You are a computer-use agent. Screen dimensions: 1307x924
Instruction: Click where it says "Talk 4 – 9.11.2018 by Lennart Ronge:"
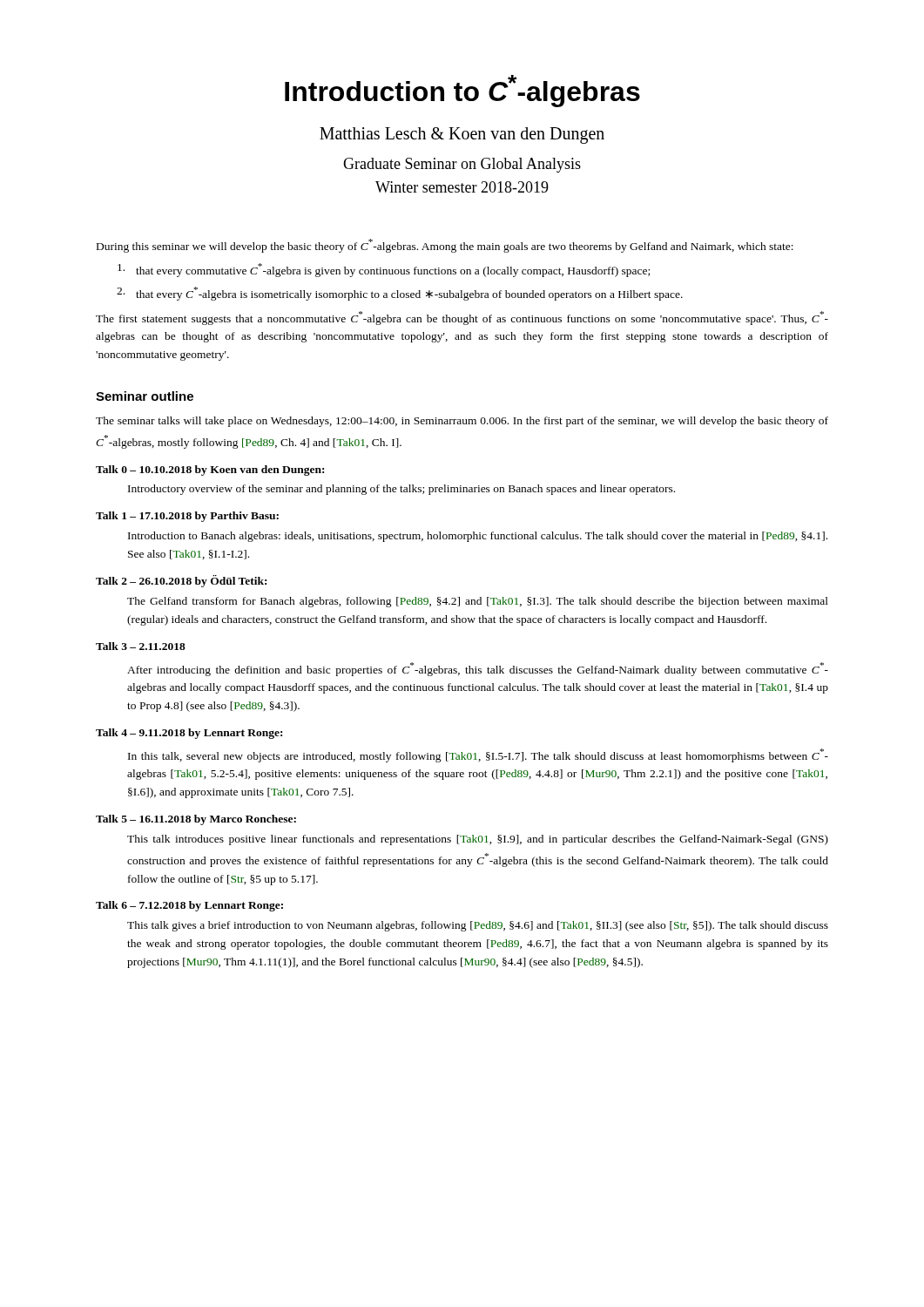[190, 732]
